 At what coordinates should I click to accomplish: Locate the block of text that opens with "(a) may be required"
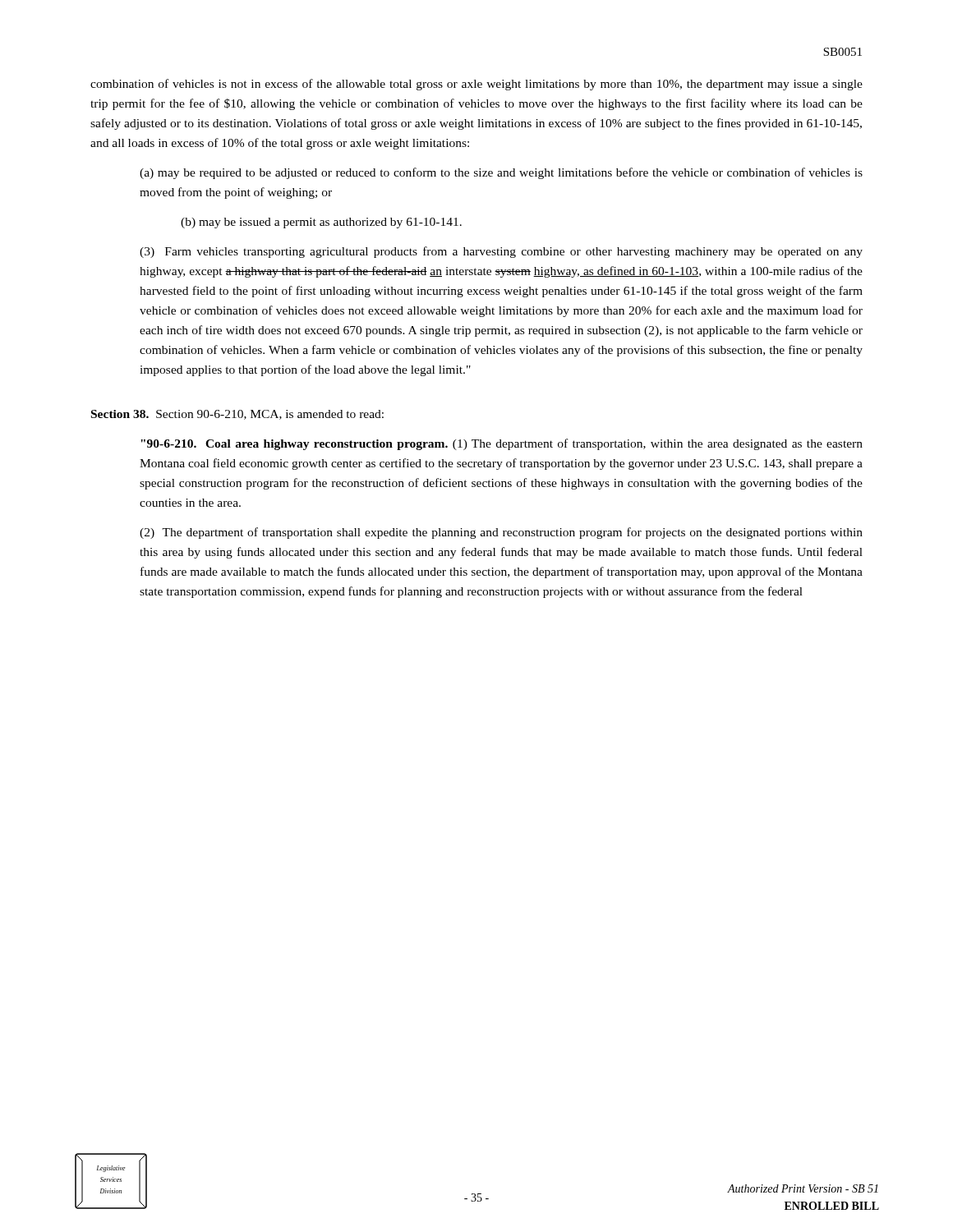tap(501, 182)
